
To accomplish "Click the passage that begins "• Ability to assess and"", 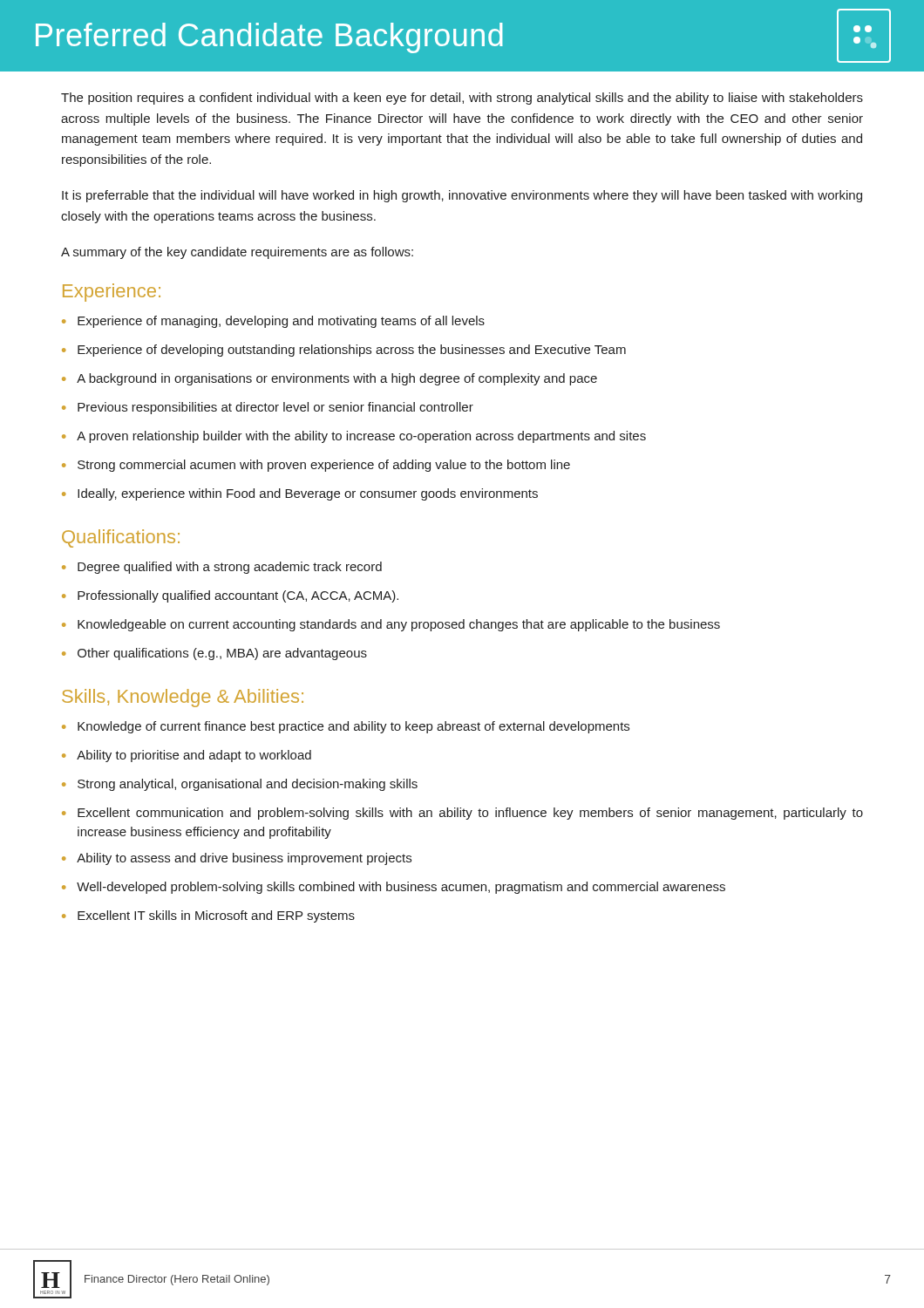I will [236, 860].
